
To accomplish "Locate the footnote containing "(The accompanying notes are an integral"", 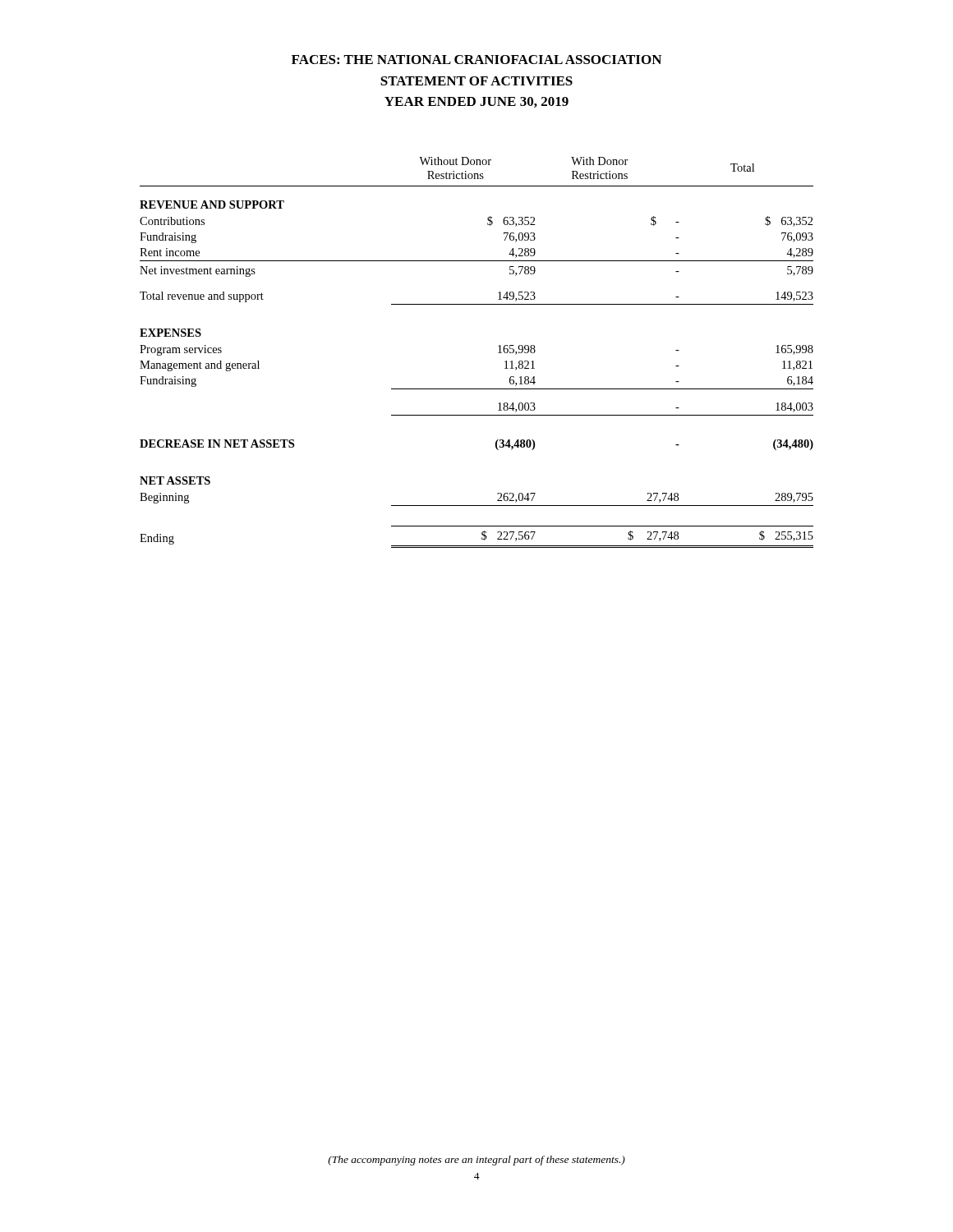I will pos(476,1160).
